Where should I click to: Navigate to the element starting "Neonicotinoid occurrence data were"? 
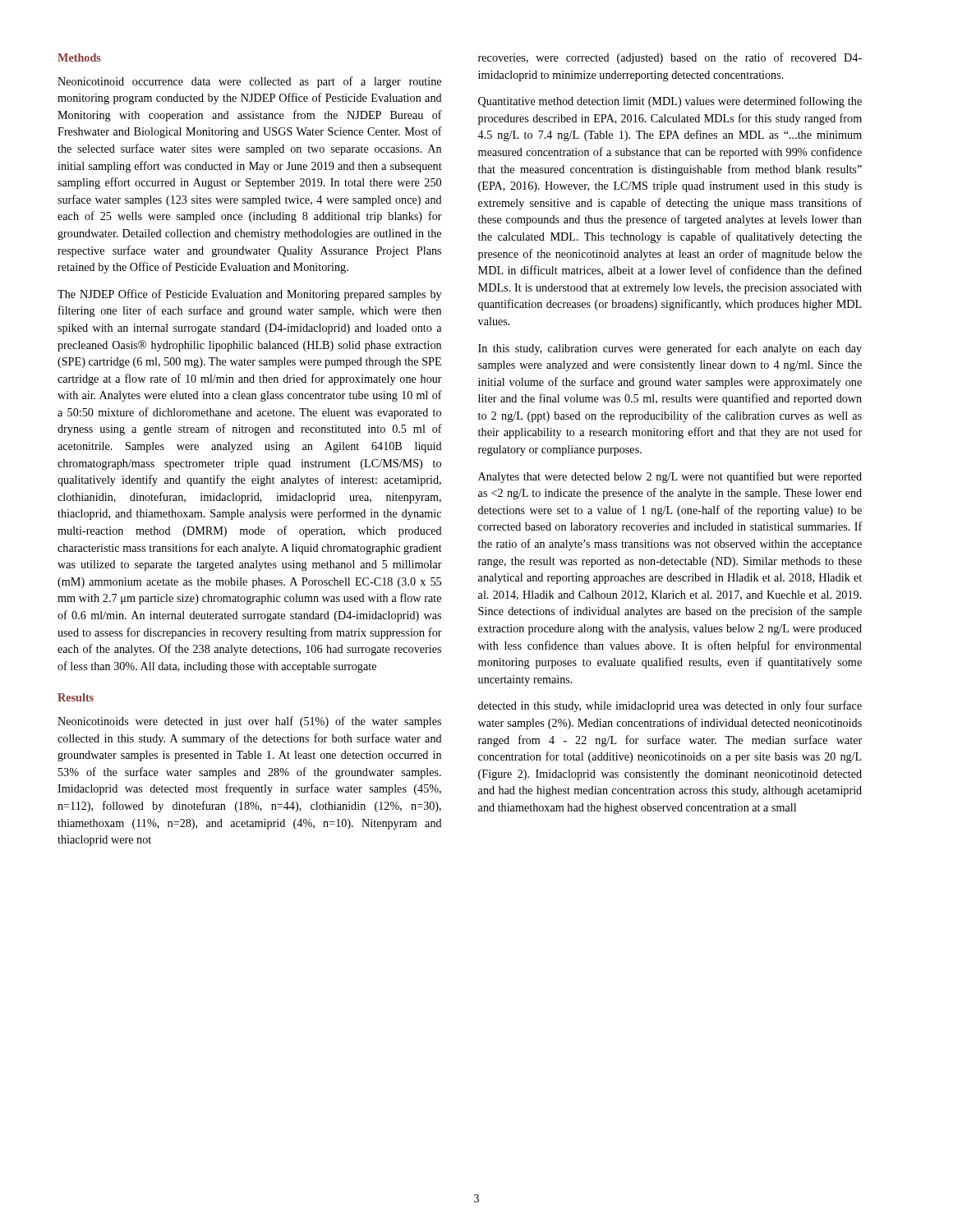click(250, 174)
